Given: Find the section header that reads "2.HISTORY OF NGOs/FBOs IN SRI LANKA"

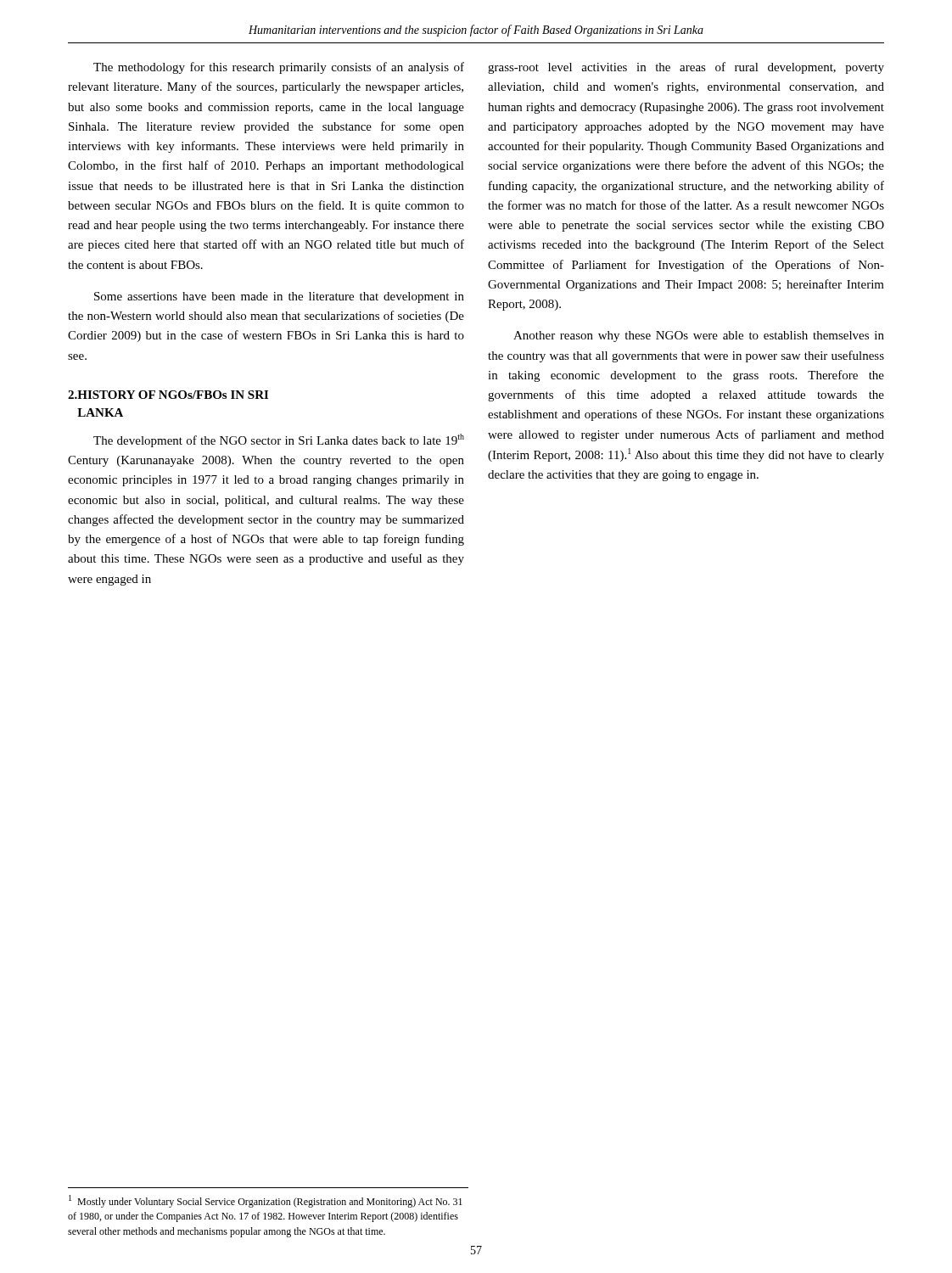Looking at the screenshot, I should [x=168, y=403].
